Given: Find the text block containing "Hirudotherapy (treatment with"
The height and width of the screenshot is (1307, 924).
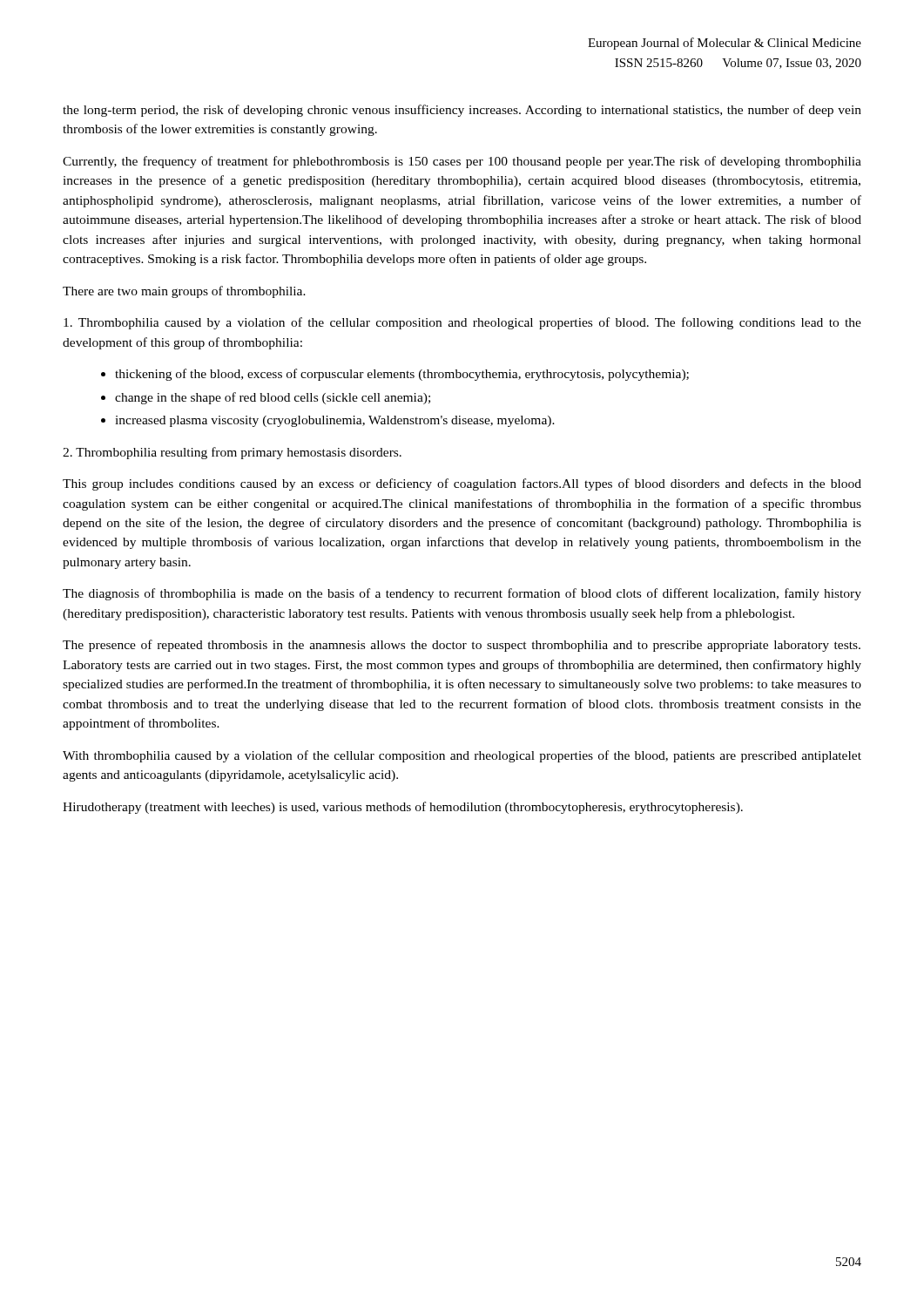Looking at the screenshot, I should (x=462, y=807).
